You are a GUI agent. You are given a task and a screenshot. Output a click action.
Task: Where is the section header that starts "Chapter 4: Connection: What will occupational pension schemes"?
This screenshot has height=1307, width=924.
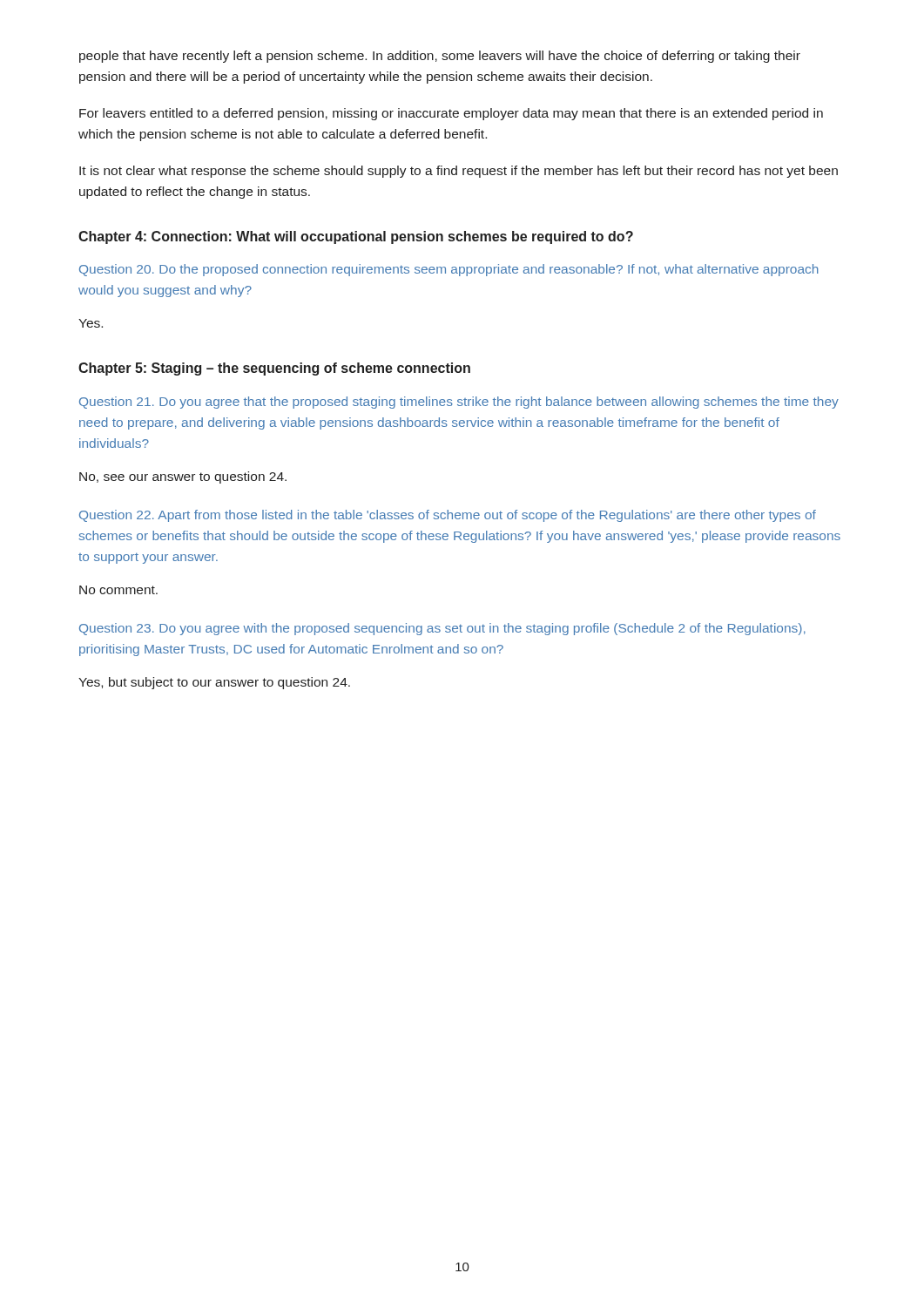(x=356, y=237)
